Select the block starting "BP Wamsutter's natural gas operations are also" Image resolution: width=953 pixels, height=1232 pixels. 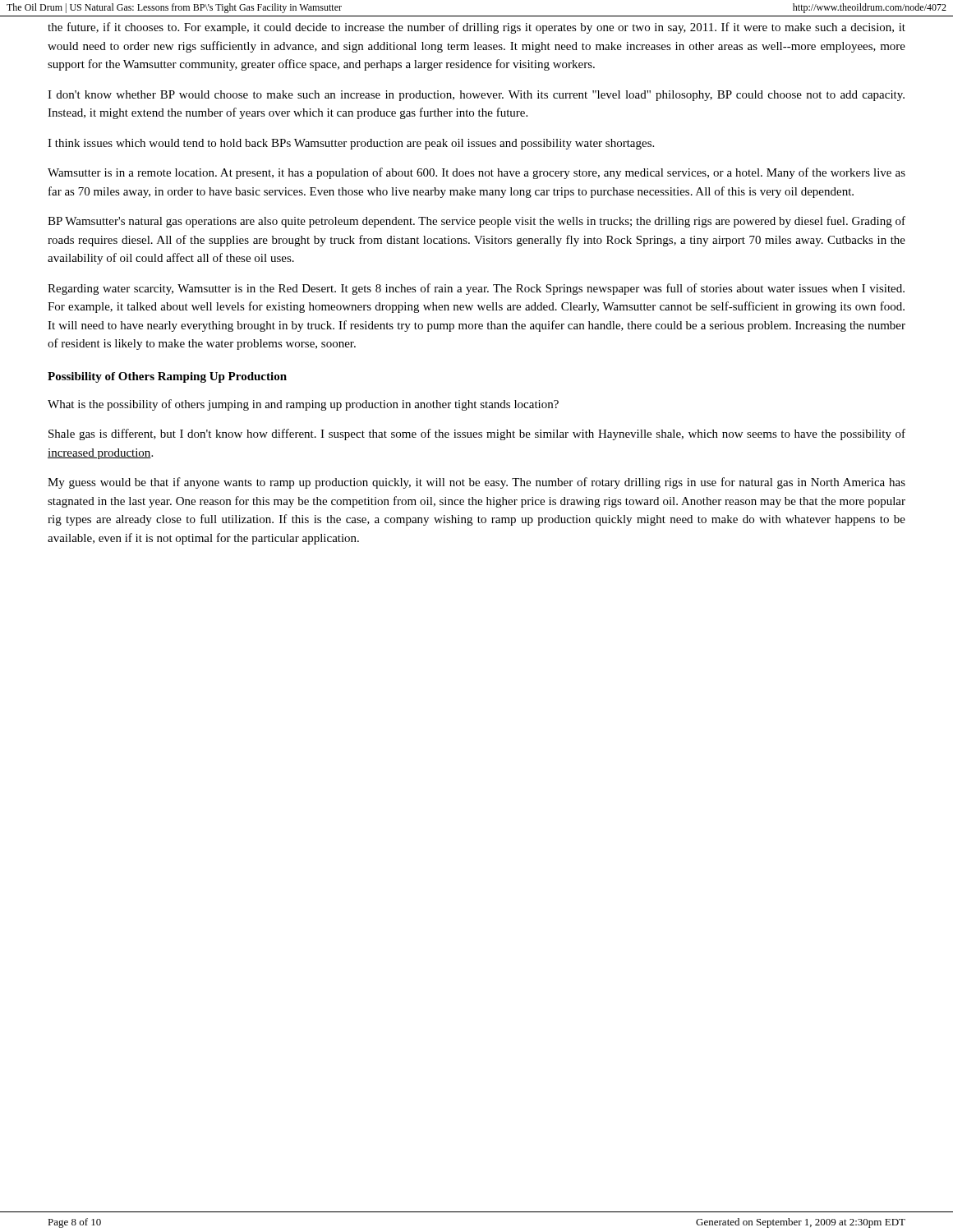[x=476, y=239]
